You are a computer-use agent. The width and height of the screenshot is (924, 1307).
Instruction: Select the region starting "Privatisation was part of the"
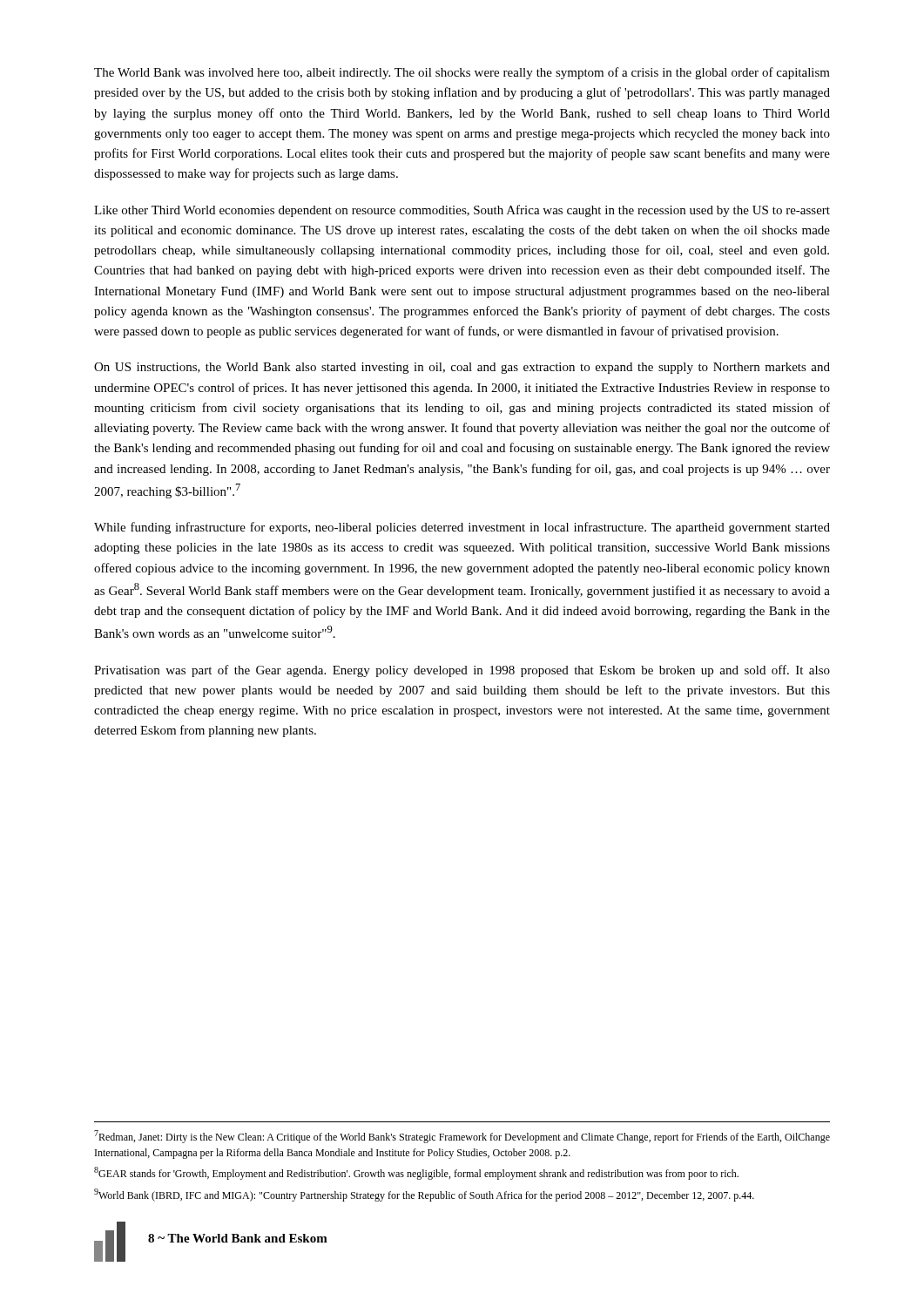click(x=462, y=700)
